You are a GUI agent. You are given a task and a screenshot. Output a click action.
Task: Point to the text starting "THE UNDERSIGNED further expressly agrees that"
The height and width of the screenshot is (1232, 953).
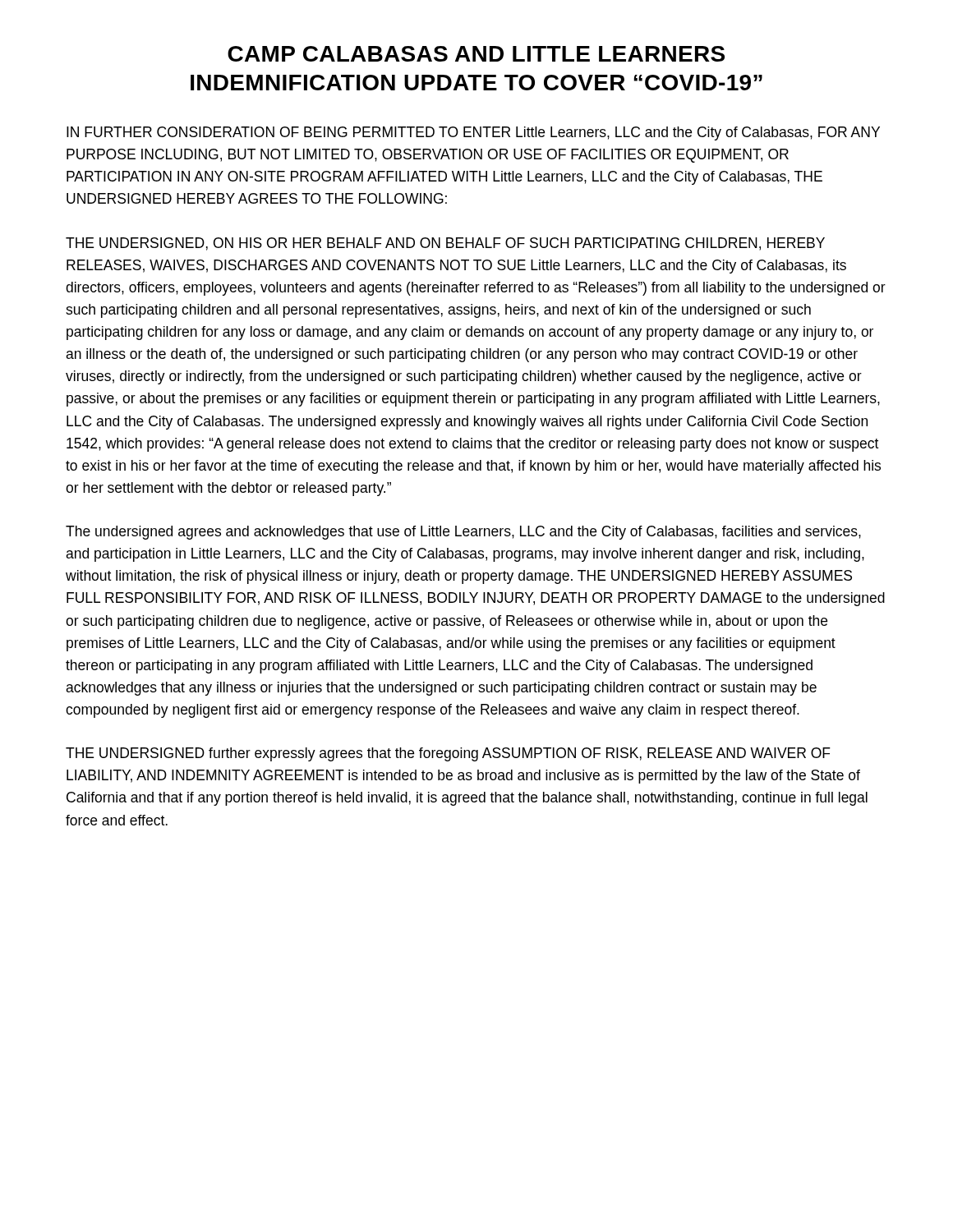pyautogui.click(x=467, y=787)
